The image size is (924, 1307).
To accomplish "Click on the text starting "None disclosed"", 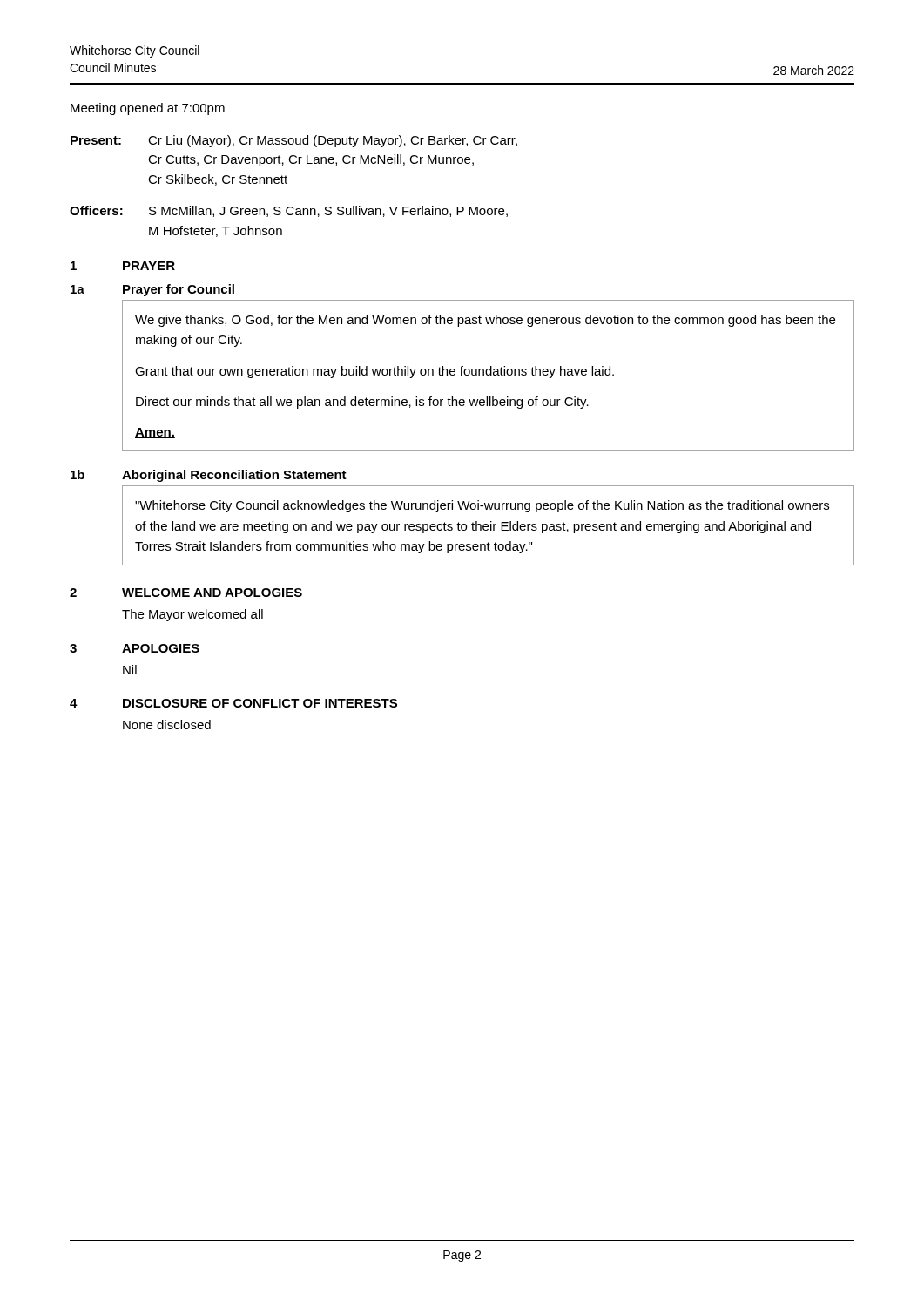I will 167,725.
